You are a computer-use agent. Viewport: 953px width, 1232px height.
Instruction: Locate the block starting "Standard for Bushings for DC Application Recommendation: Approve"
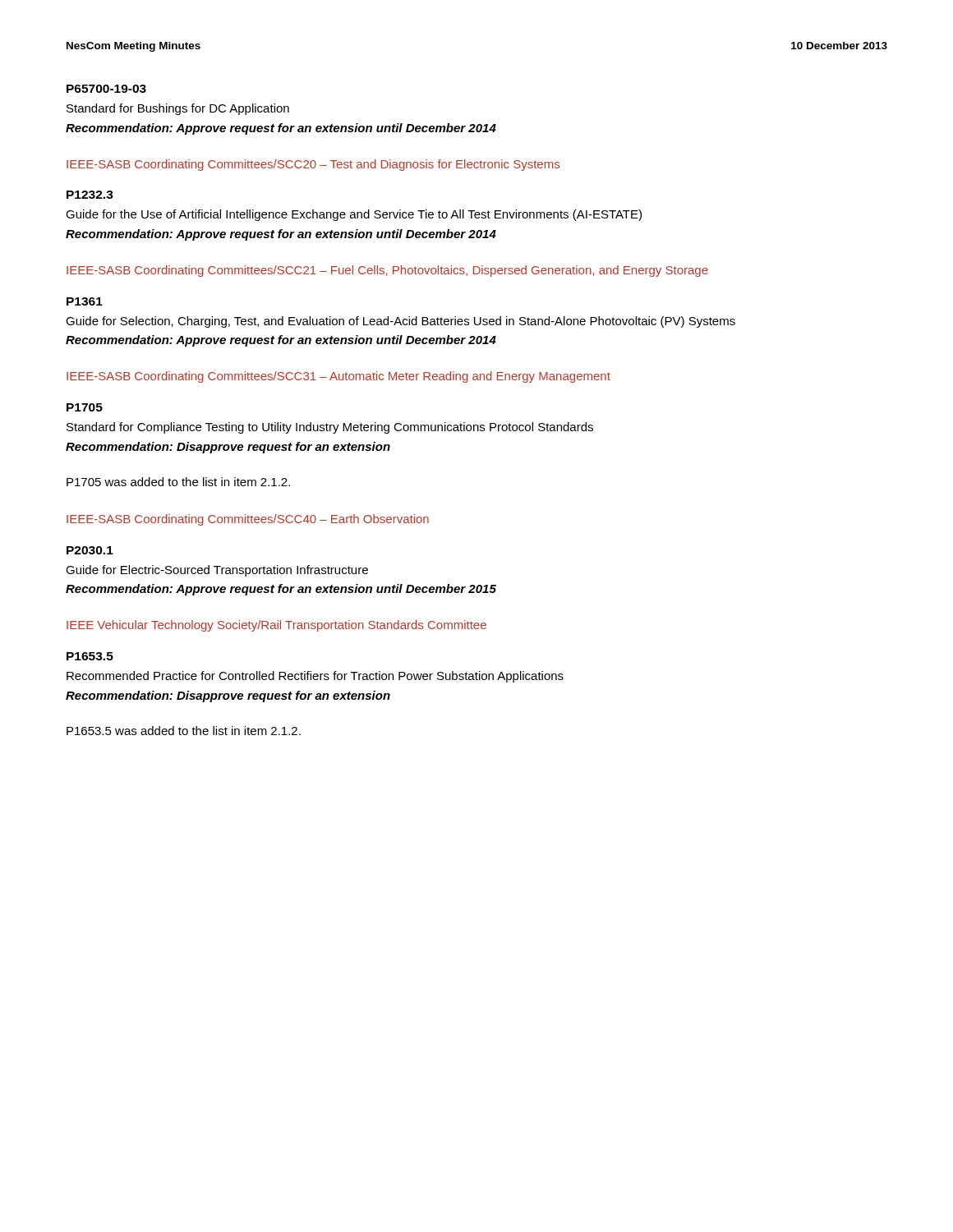[x=476, y=118]
